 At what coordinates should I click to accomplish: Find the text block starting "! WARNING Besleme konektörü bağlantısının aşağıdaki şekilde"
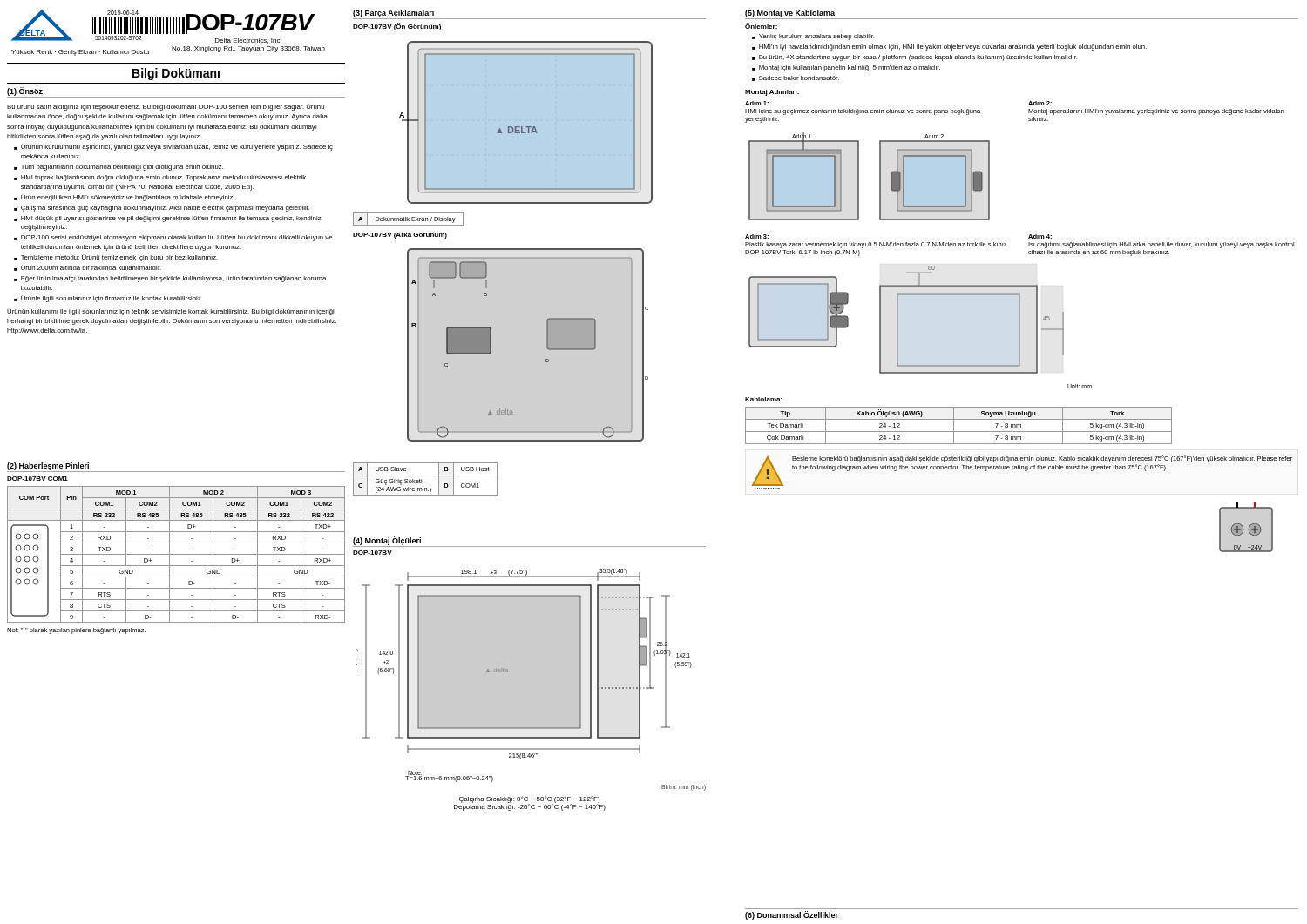pos(1022,473)
